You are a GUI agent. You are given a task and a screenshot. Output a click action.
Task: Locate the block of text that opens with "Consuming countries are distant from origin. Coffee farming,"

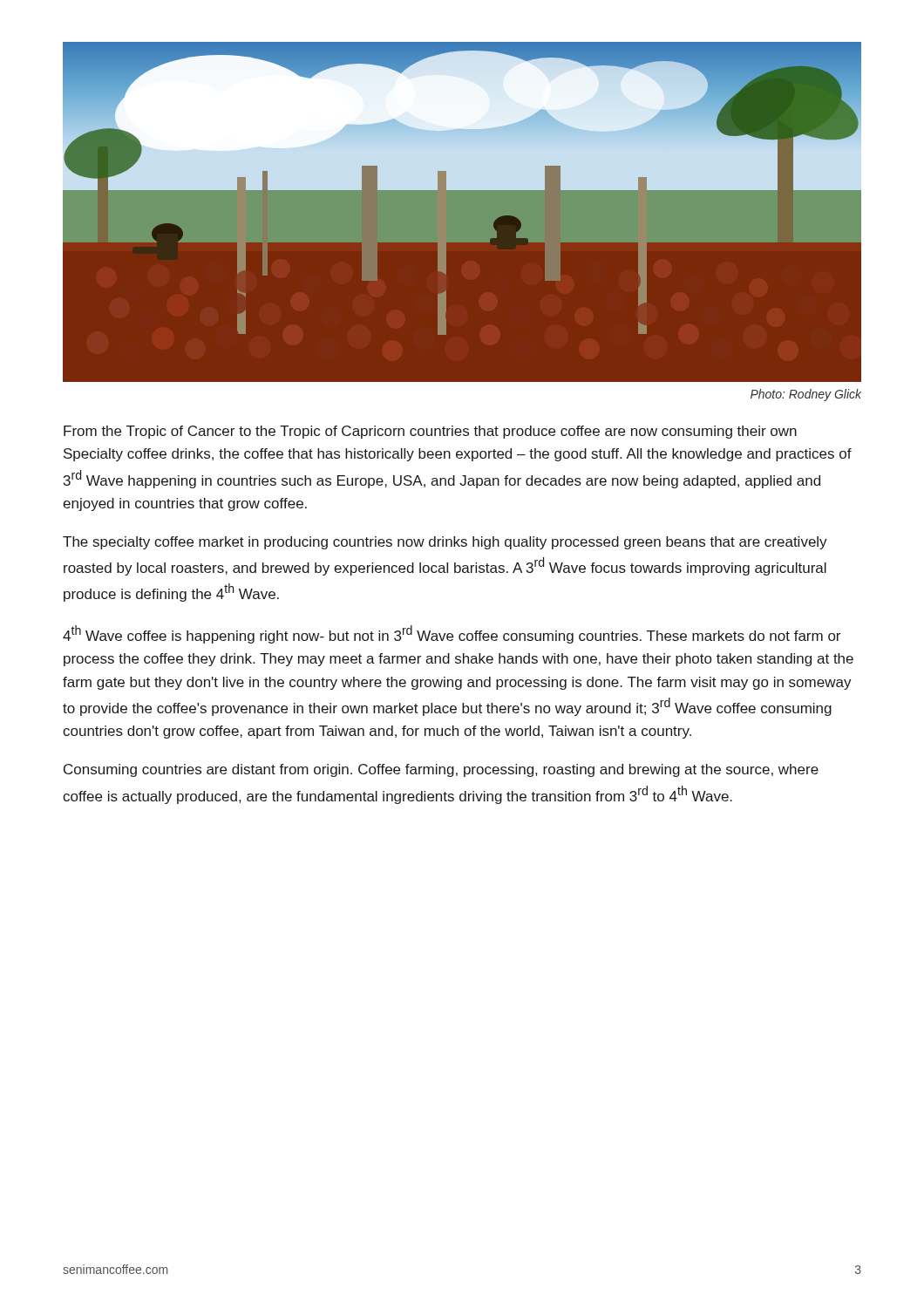click(x=441, y=783)
